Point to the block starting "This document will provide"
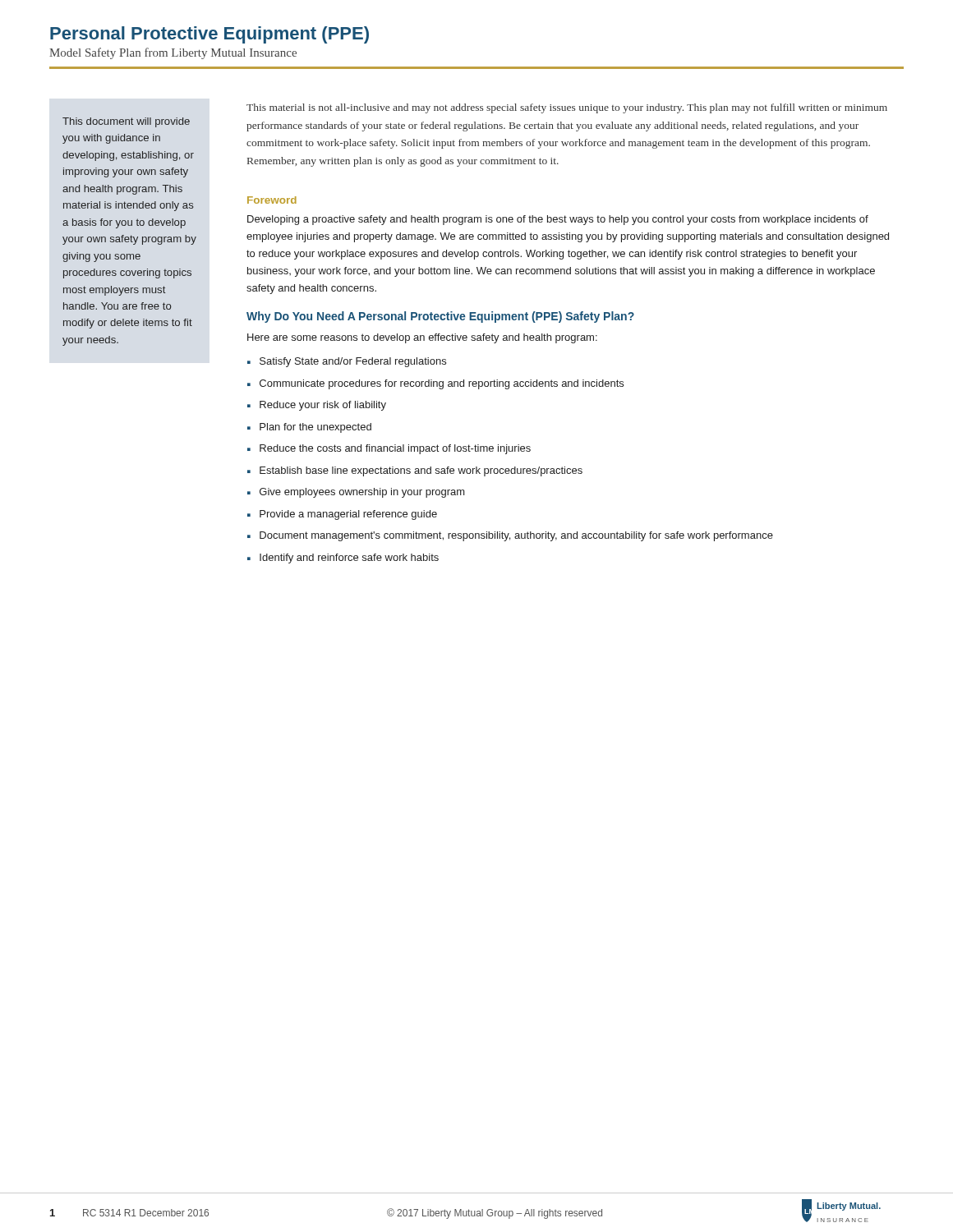The height and width of the screenshot is (1232, 953). pos(129,230)
